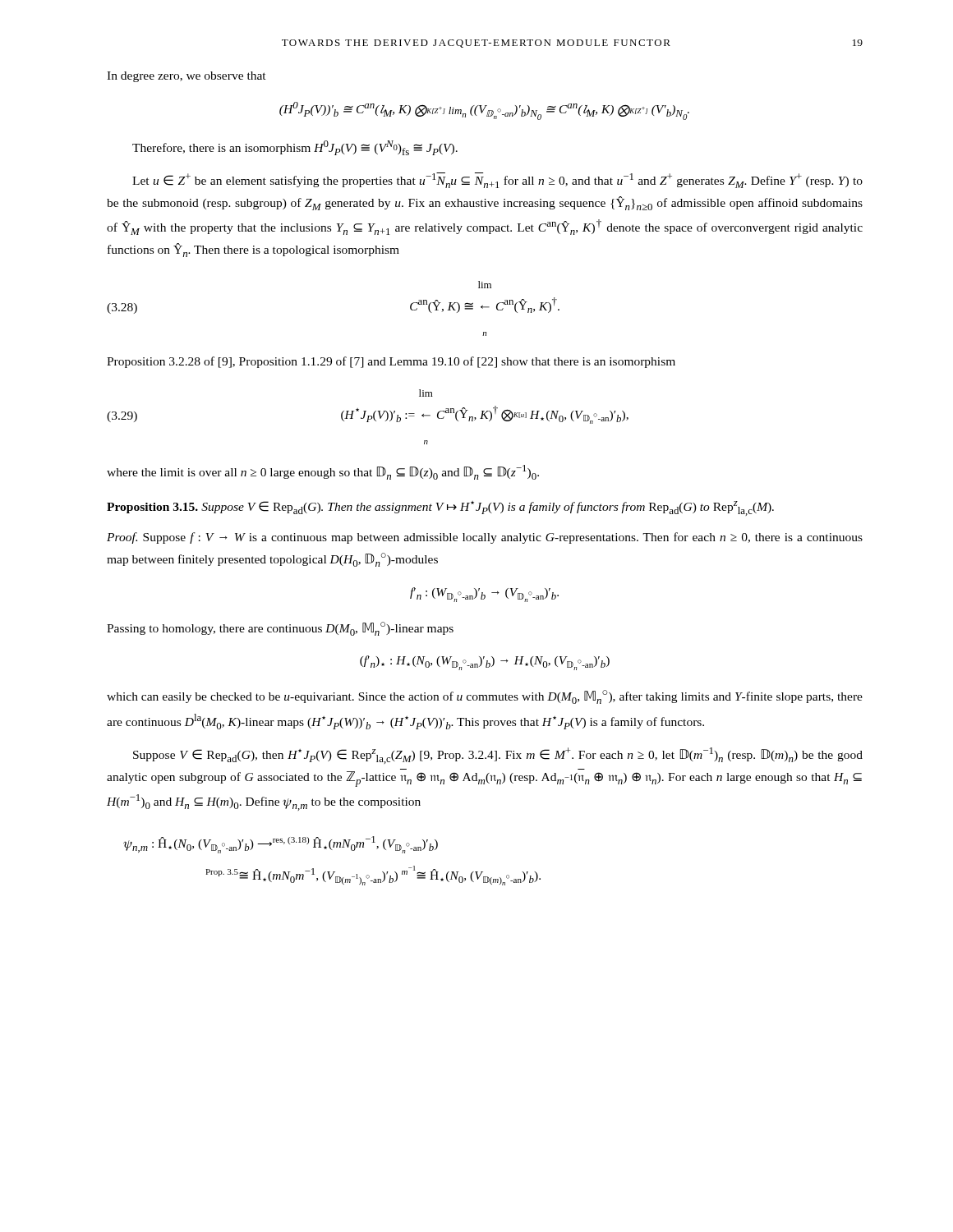Locate the element starting "Proposition 3.2.28 of [9],"
953x1232 pixels.
point(391,361)
